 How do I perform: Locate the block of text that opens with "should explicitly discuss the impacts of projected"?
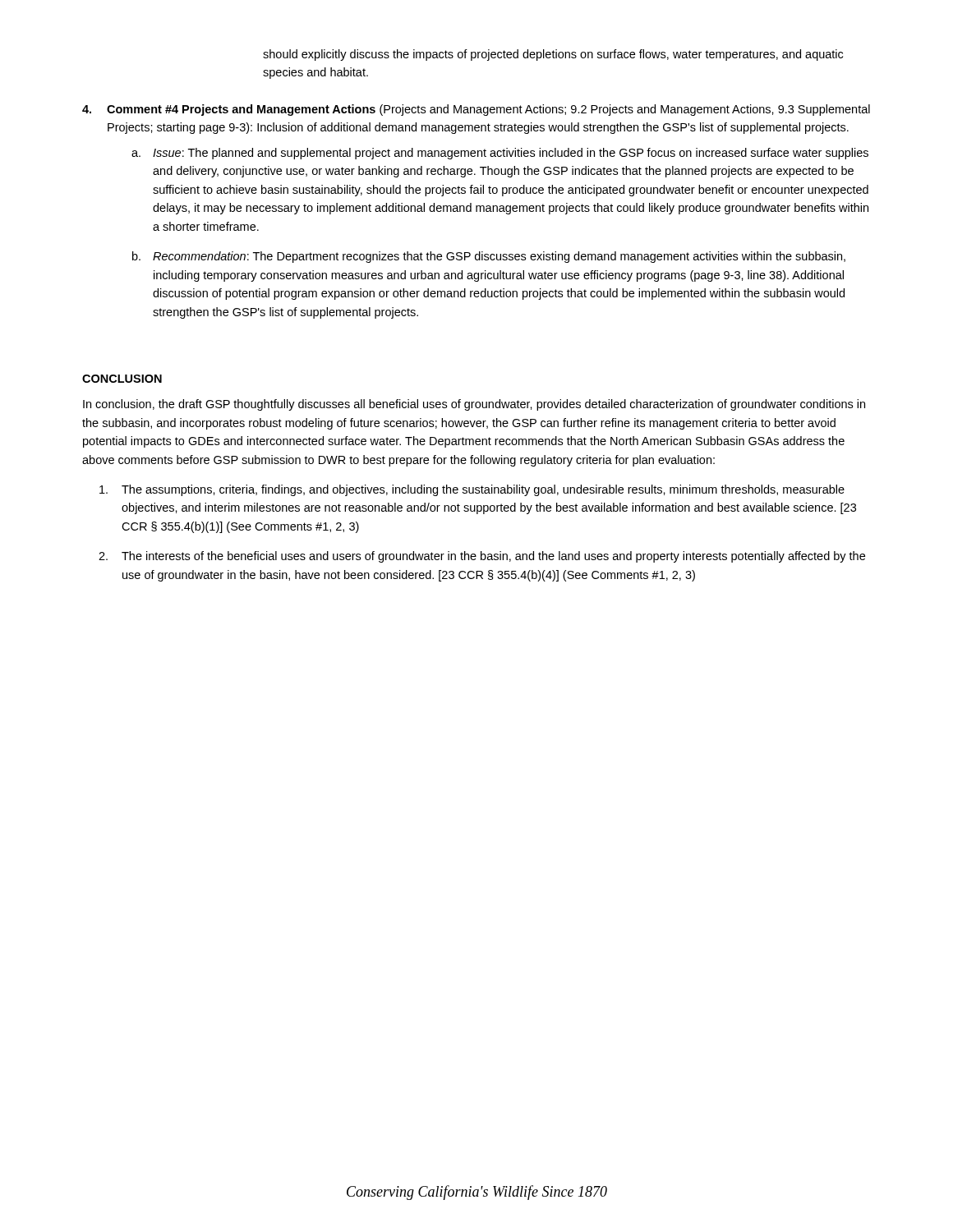click(x=553, y=63)
